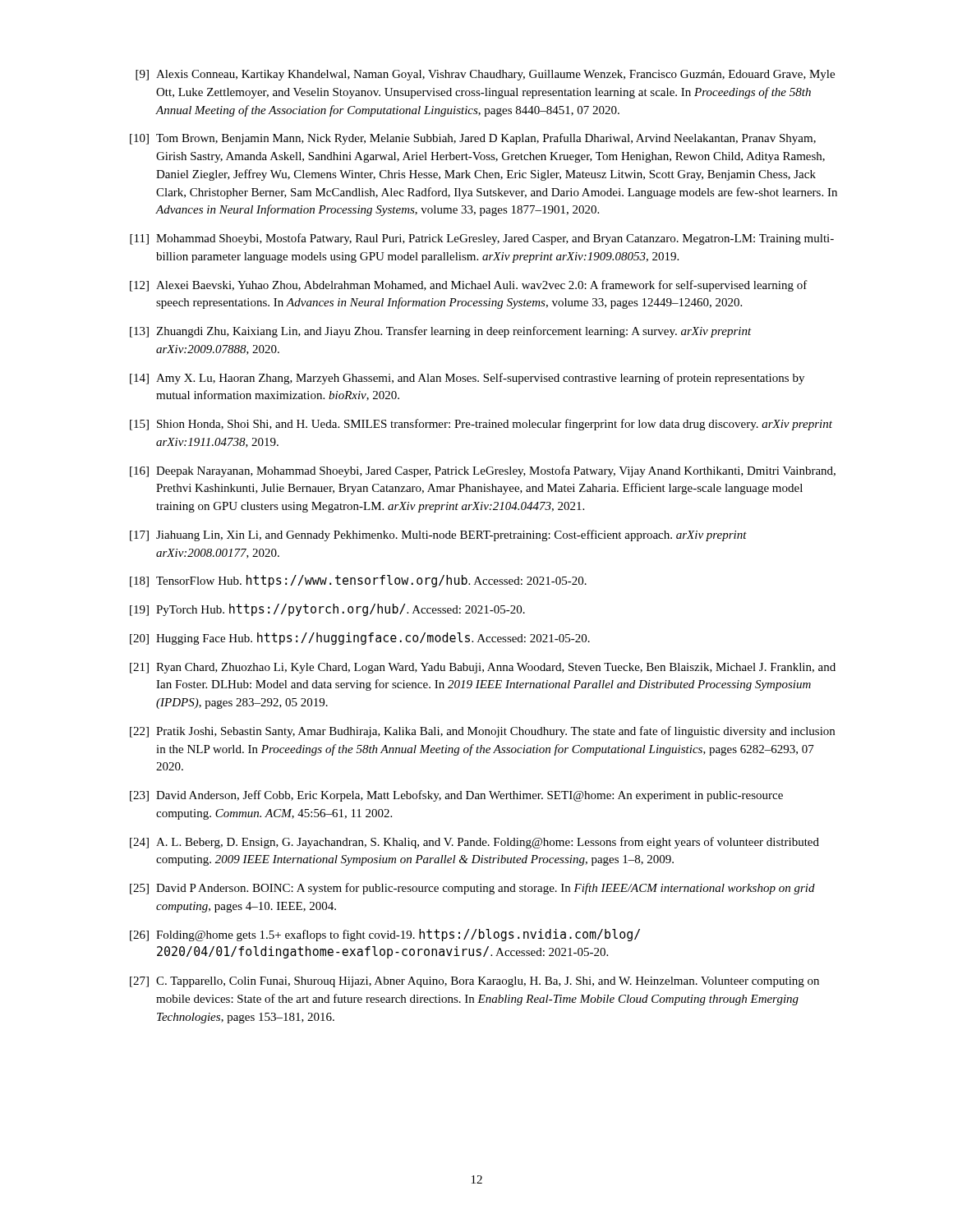This screenshot has height=1232, width=953.
Task: Where is the passage that starts "[14] Amy X."?
Action: [x=476, y=387]
